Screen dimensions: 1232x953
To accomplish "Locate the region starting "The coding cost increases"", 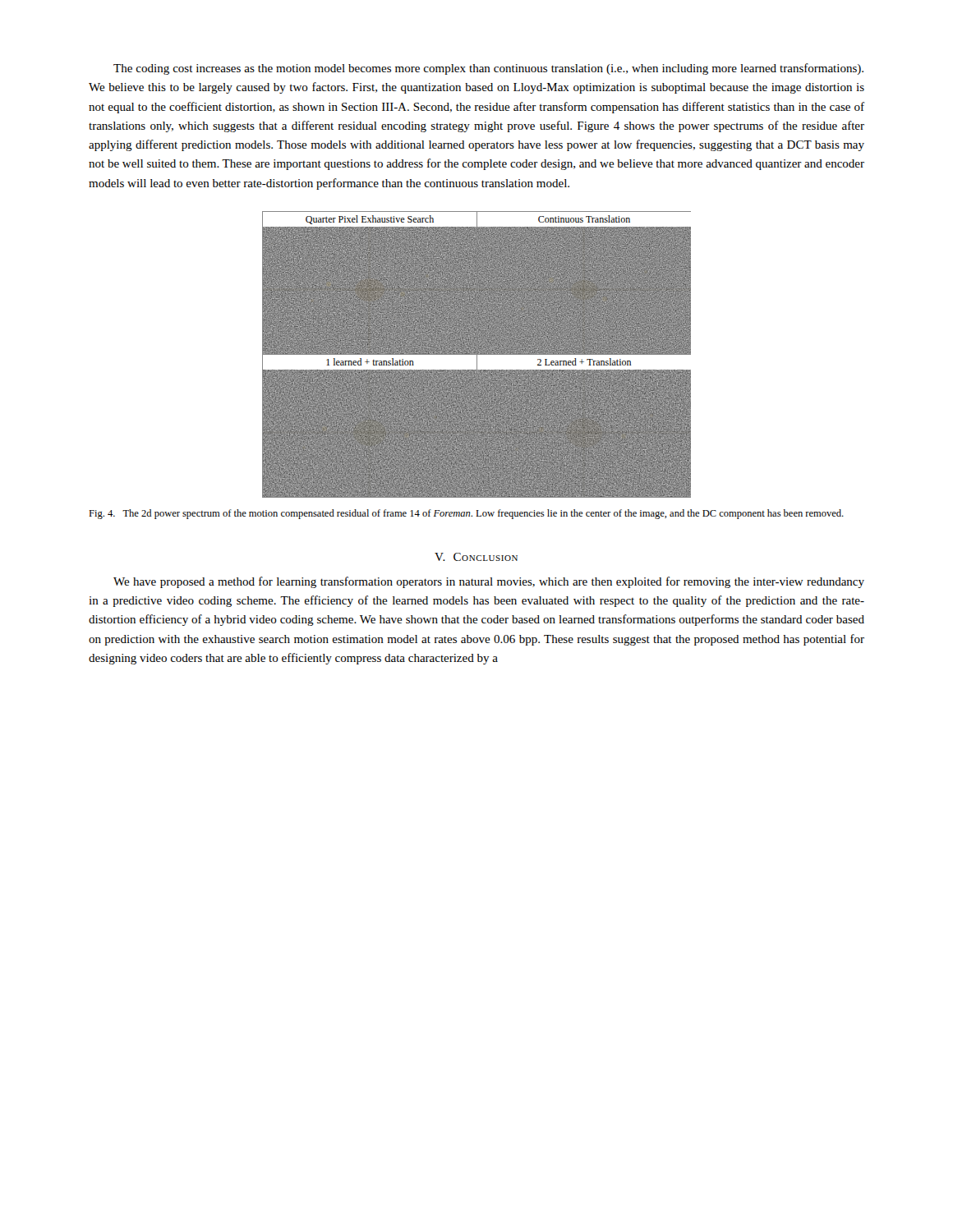I will [476, 126].
